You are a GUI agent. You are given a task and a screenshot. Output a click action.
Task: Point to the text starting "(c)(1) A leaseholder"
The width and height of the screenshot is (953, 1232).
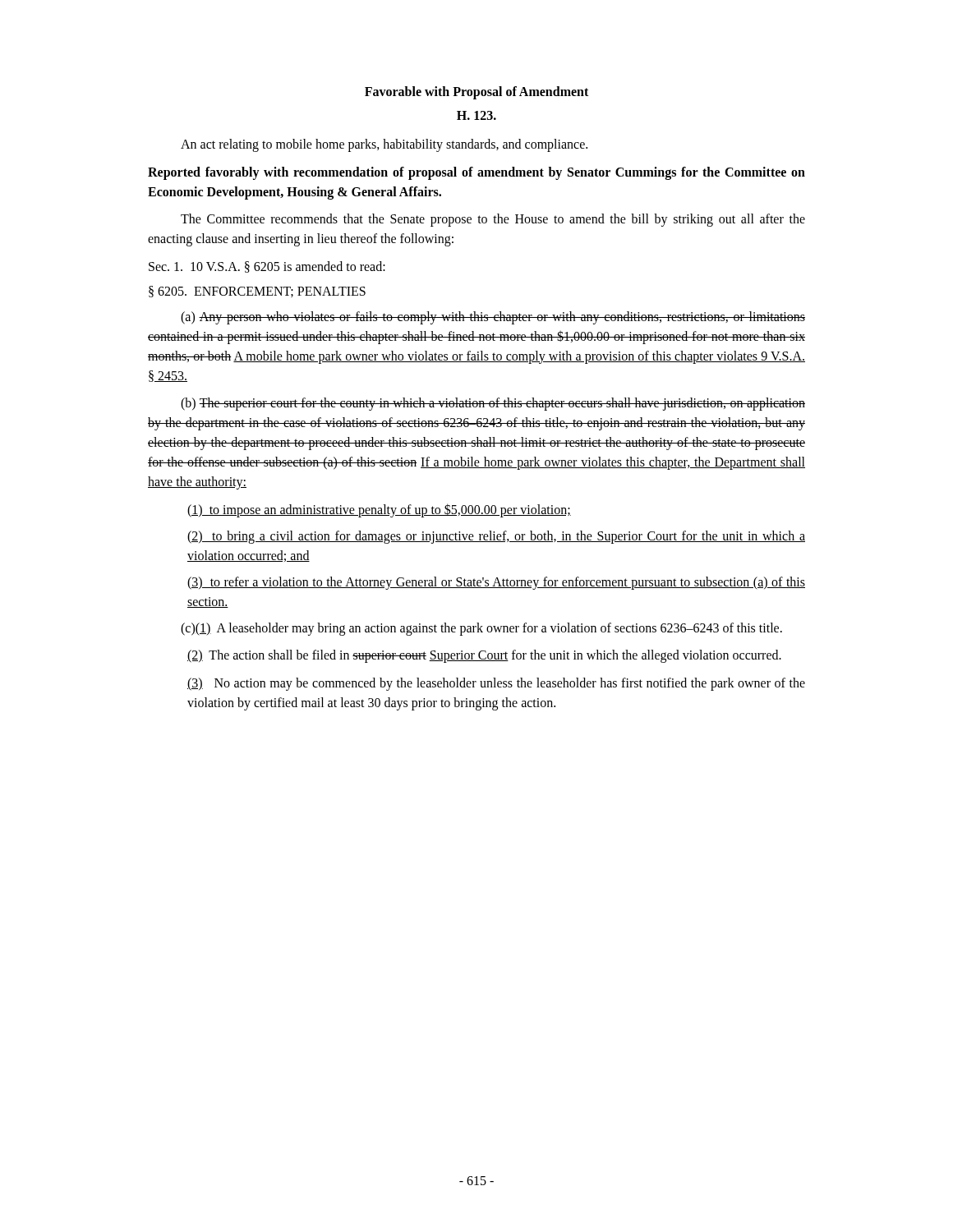pos(482,628)
